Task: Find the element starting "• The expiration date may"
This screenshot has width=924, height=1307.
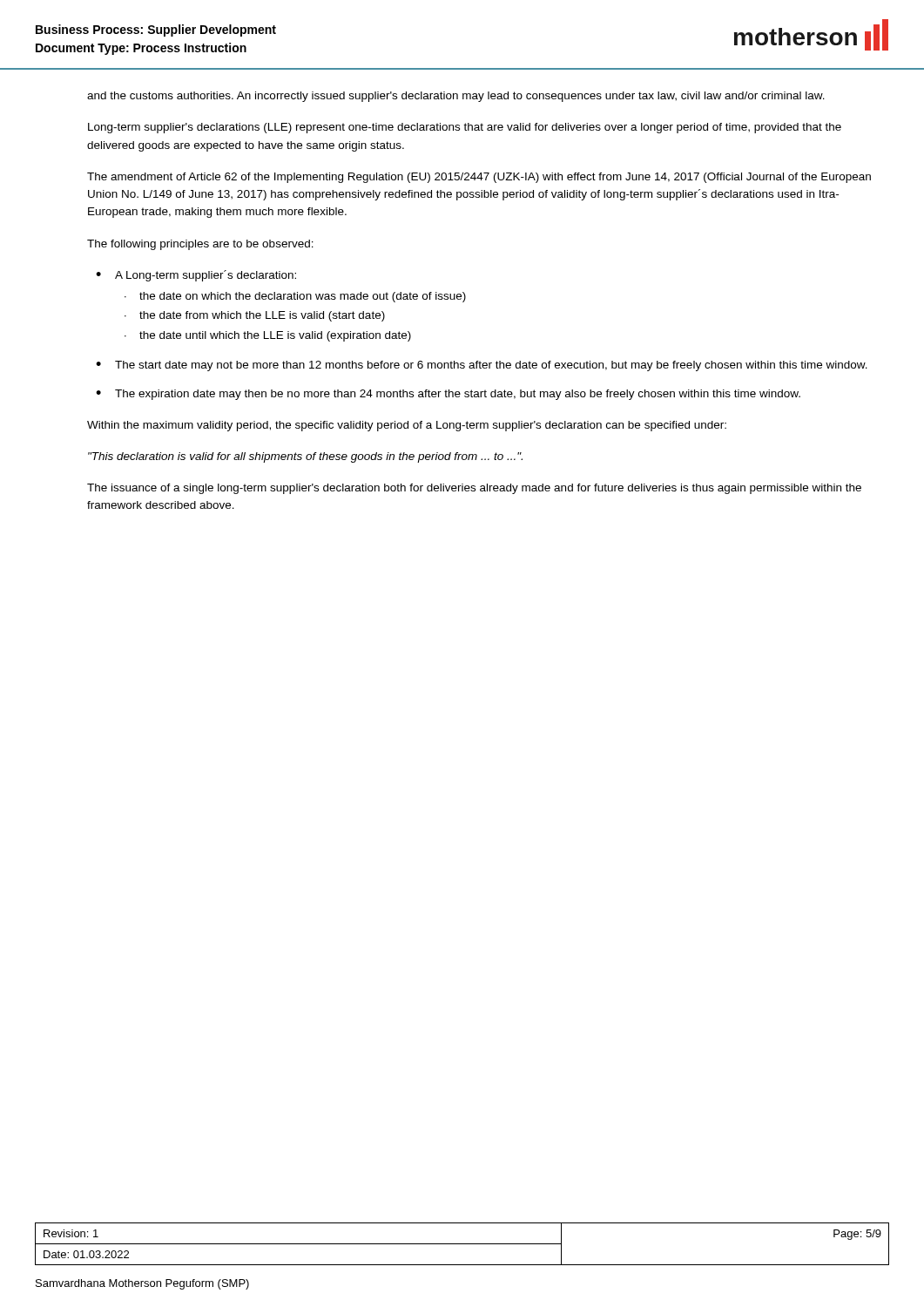Action: click(448, 395)
